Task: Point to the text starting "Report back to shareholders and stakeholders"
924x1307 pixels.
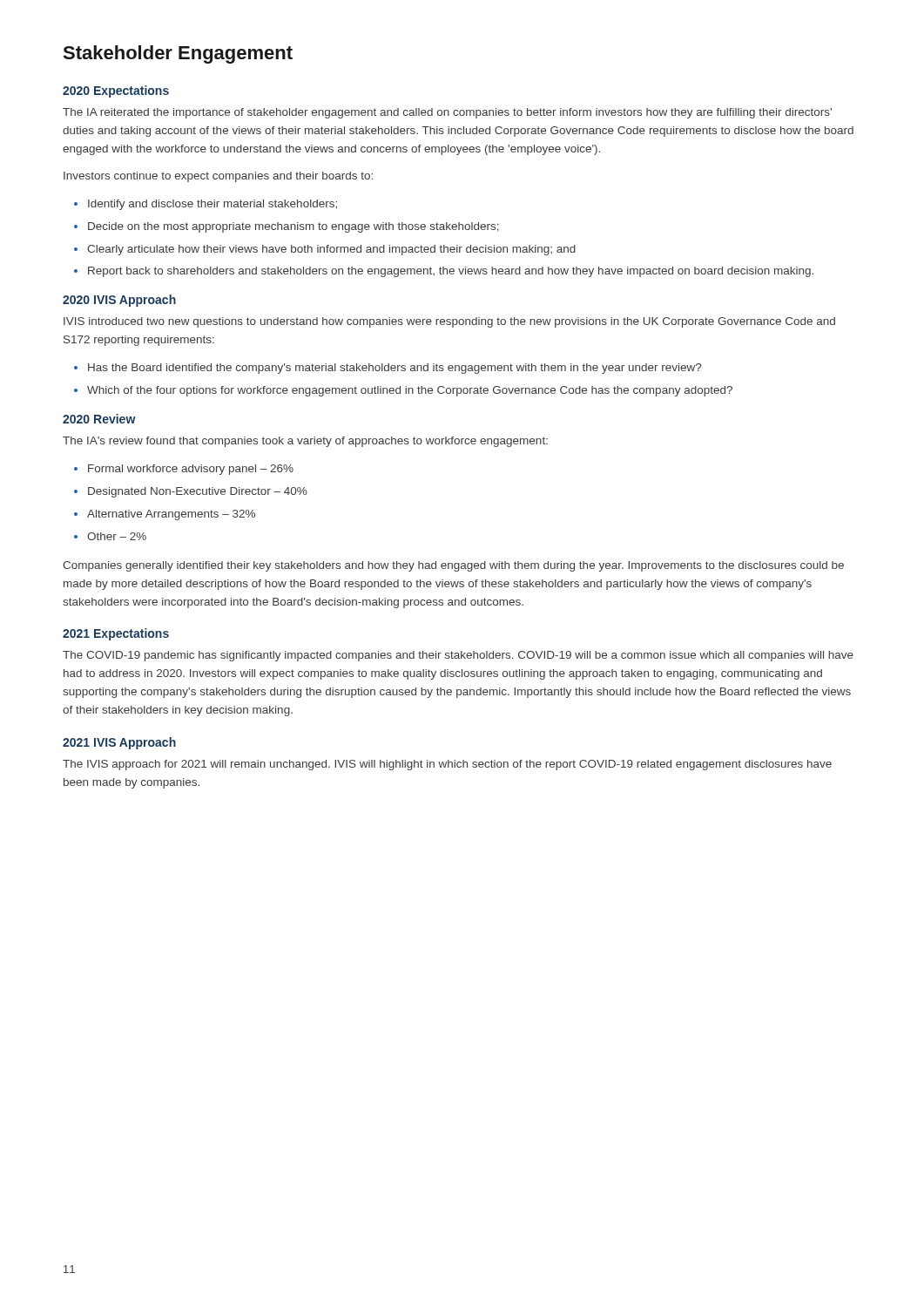Action: click(x=451, y=271)
